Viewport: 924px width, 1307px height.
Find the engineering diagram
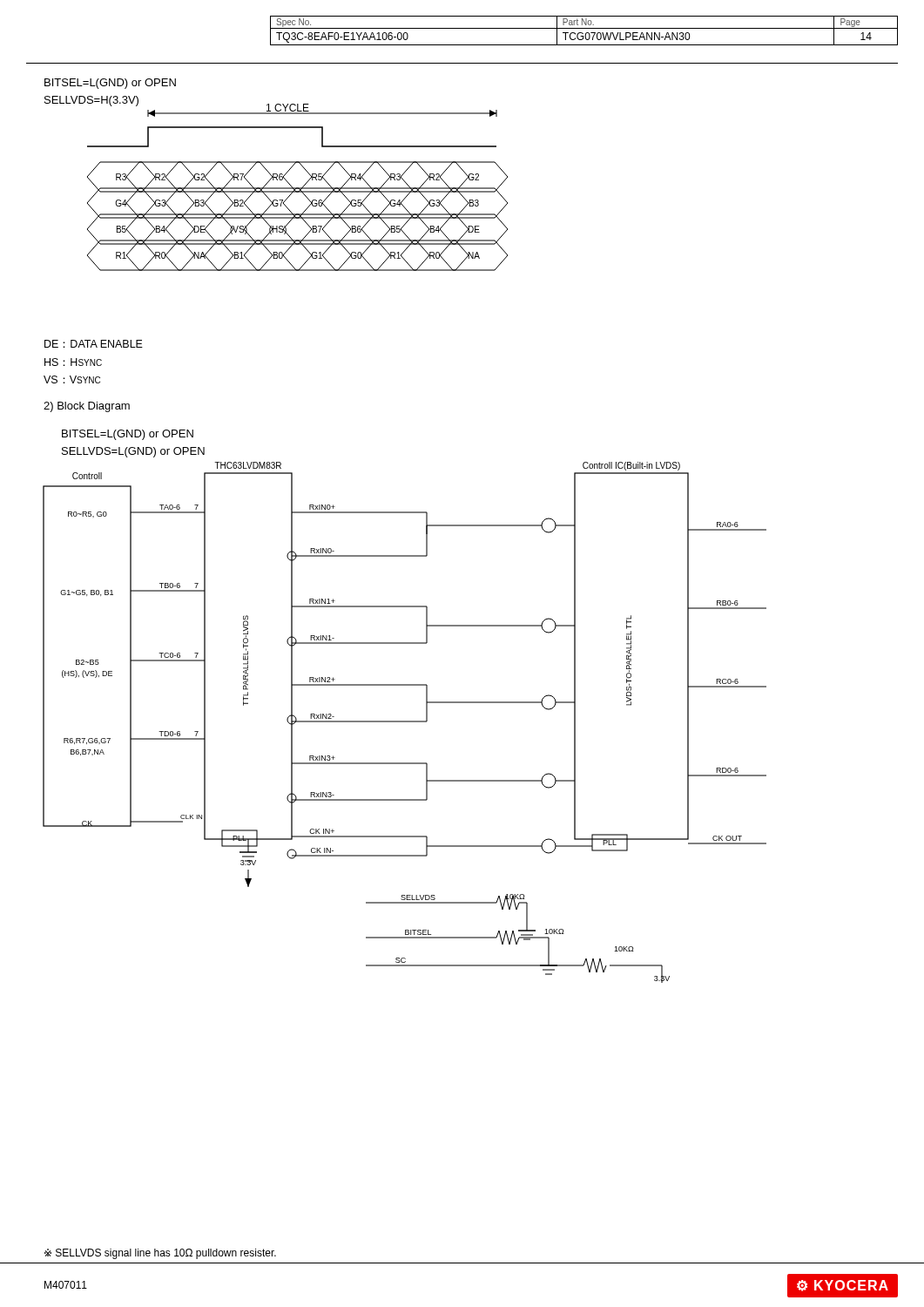point(305,215)
